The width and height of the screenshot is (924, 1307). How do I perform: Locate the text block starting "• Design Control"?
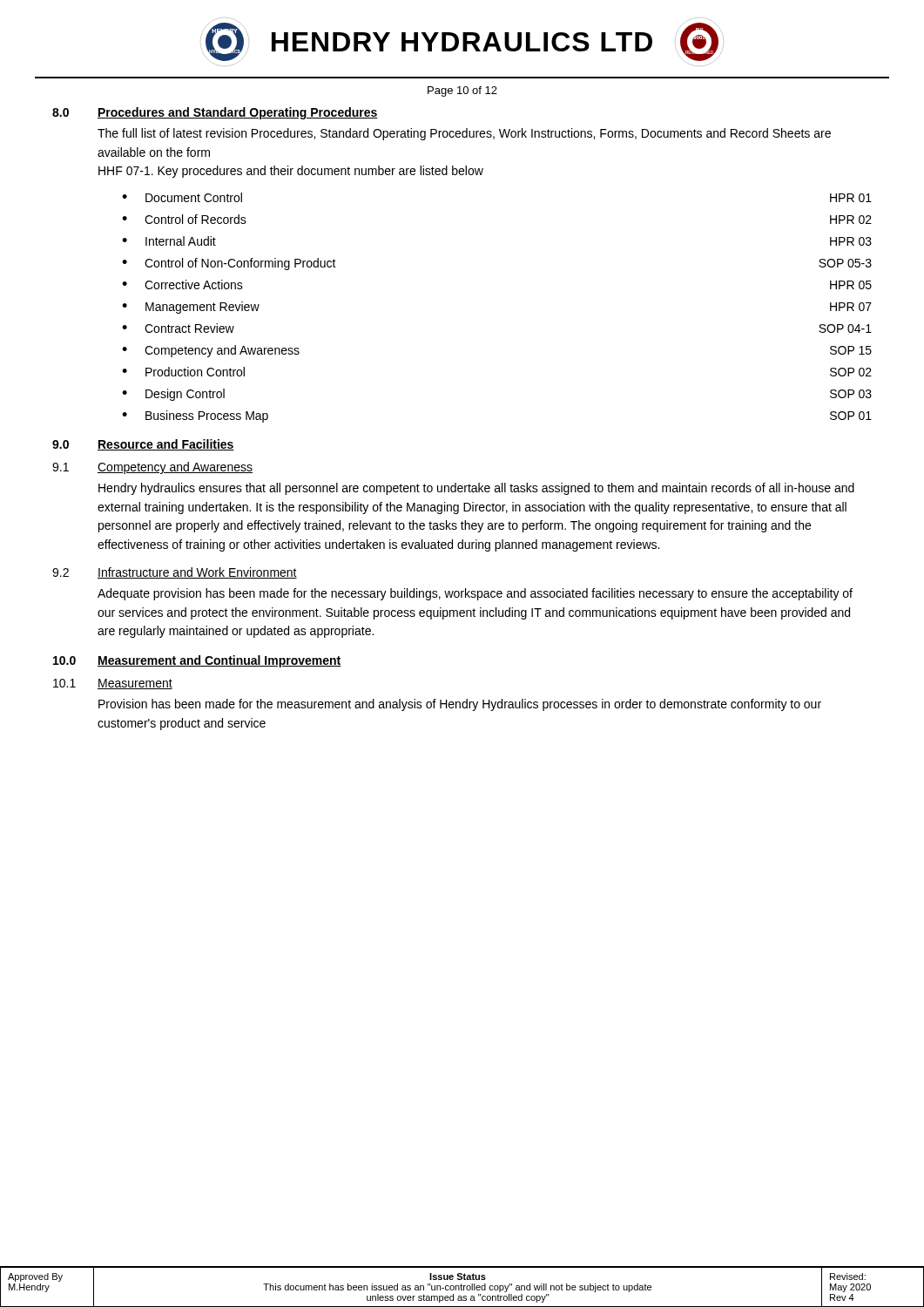(189, 396)
